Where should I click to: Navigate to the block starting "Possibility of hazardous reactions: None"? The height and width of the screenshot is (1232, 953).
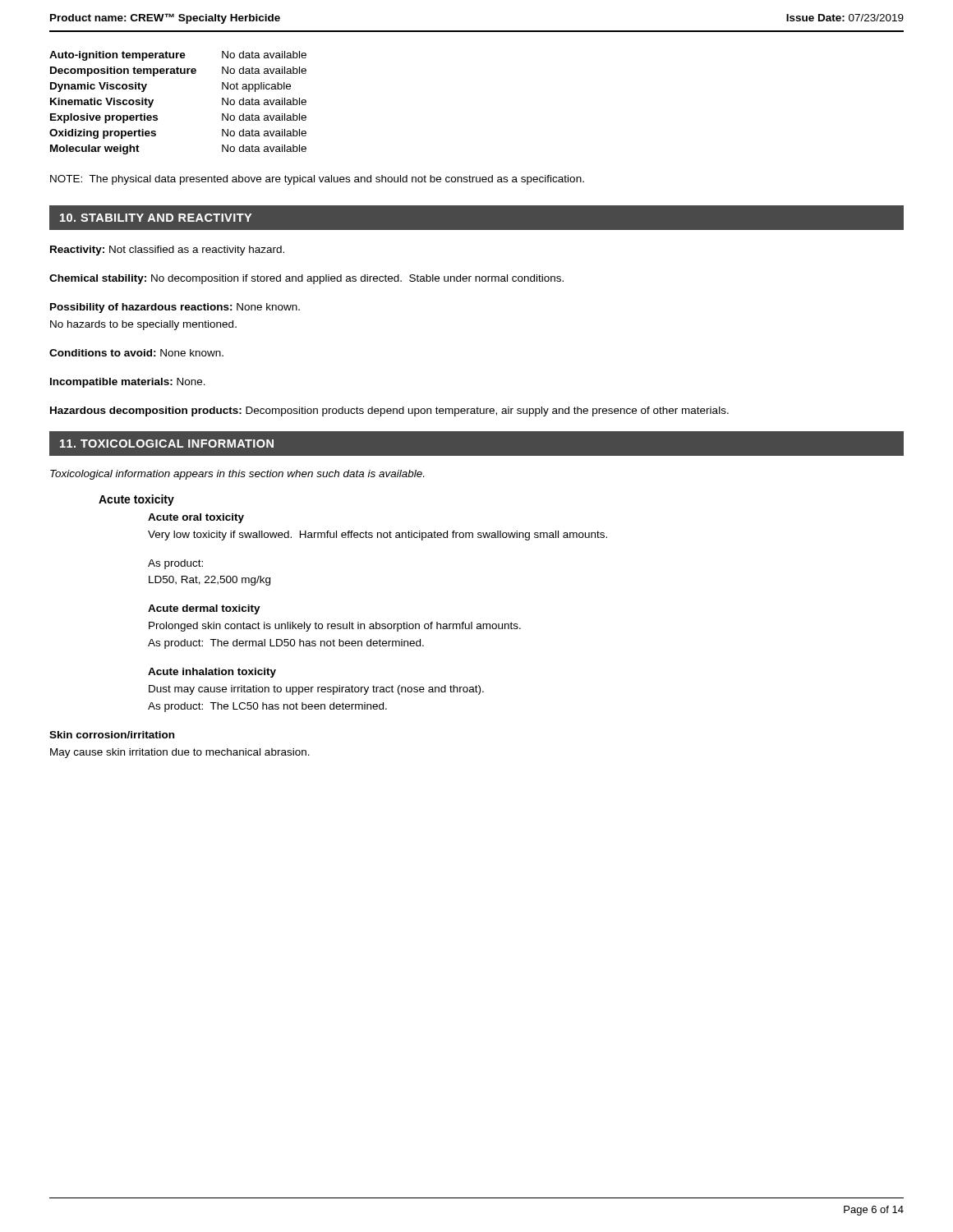click(x=175, y=315)
